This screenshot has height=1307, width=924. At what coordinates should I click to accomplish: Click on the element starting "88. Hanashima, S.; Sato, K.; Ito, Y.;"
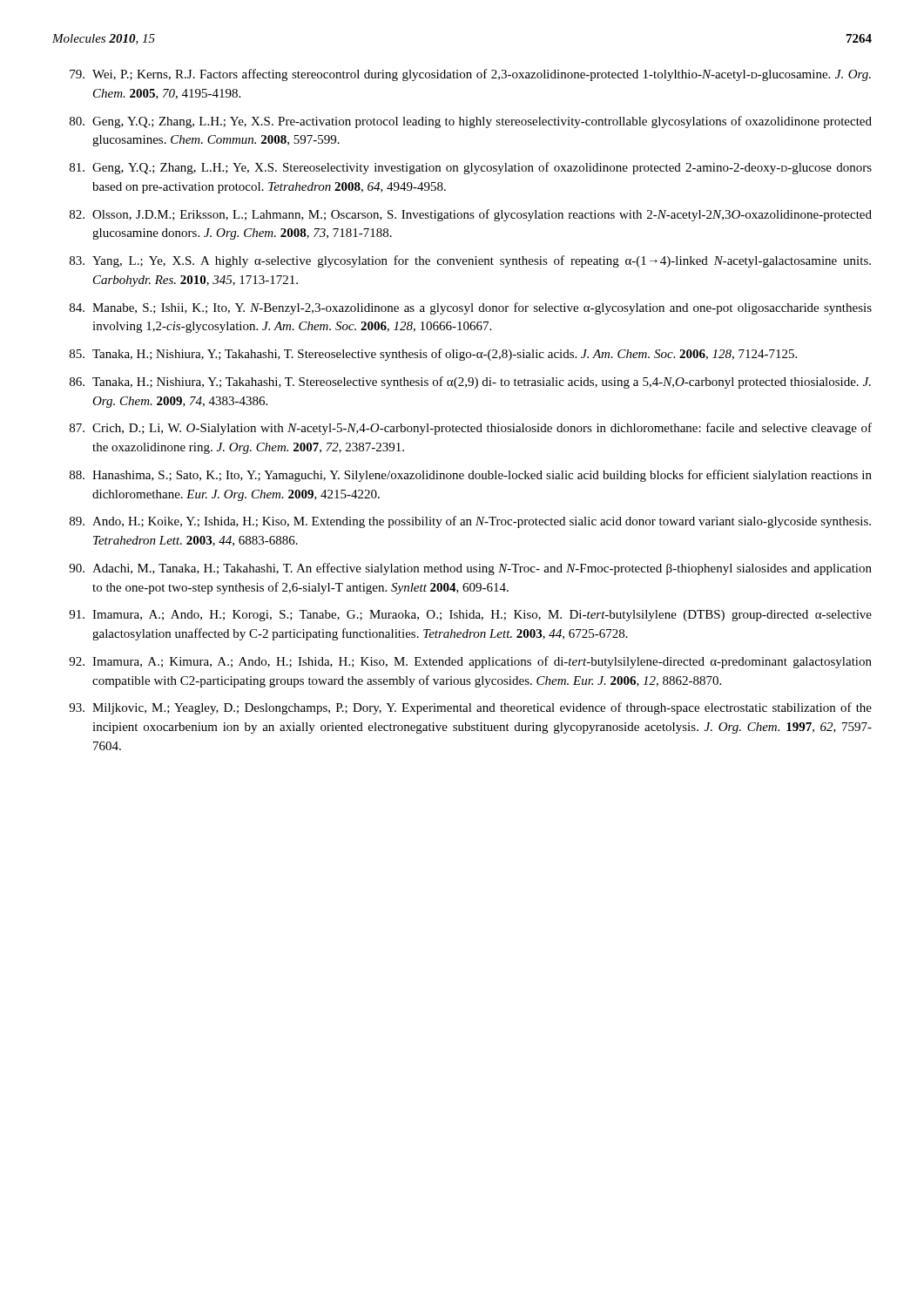click(x=462, y=485)
